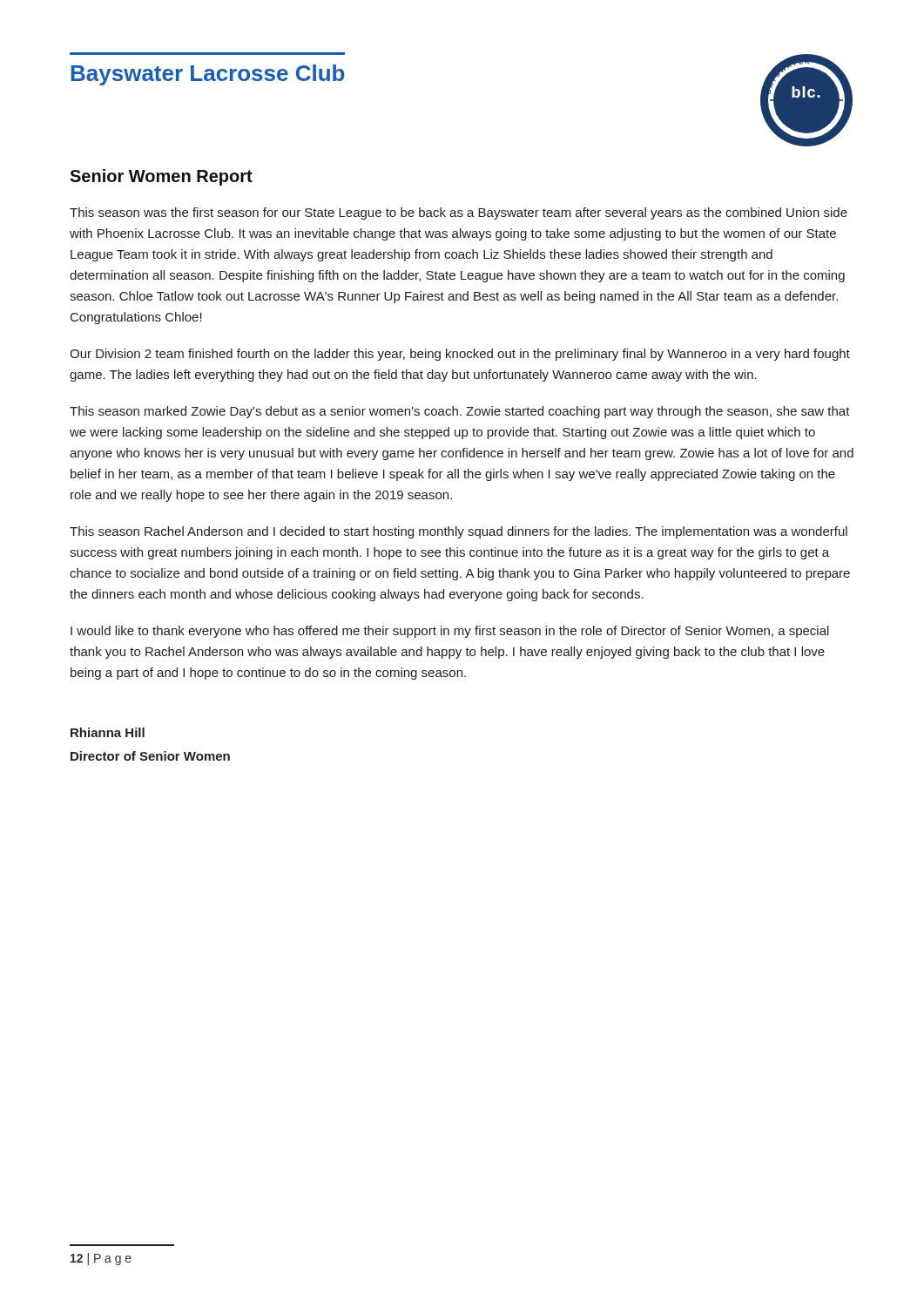The height and width of the screenshot is (1307, 924).
Task: Select the title containing "Bayswater Lacrosse Club"
Action: [x=207, y=70]
